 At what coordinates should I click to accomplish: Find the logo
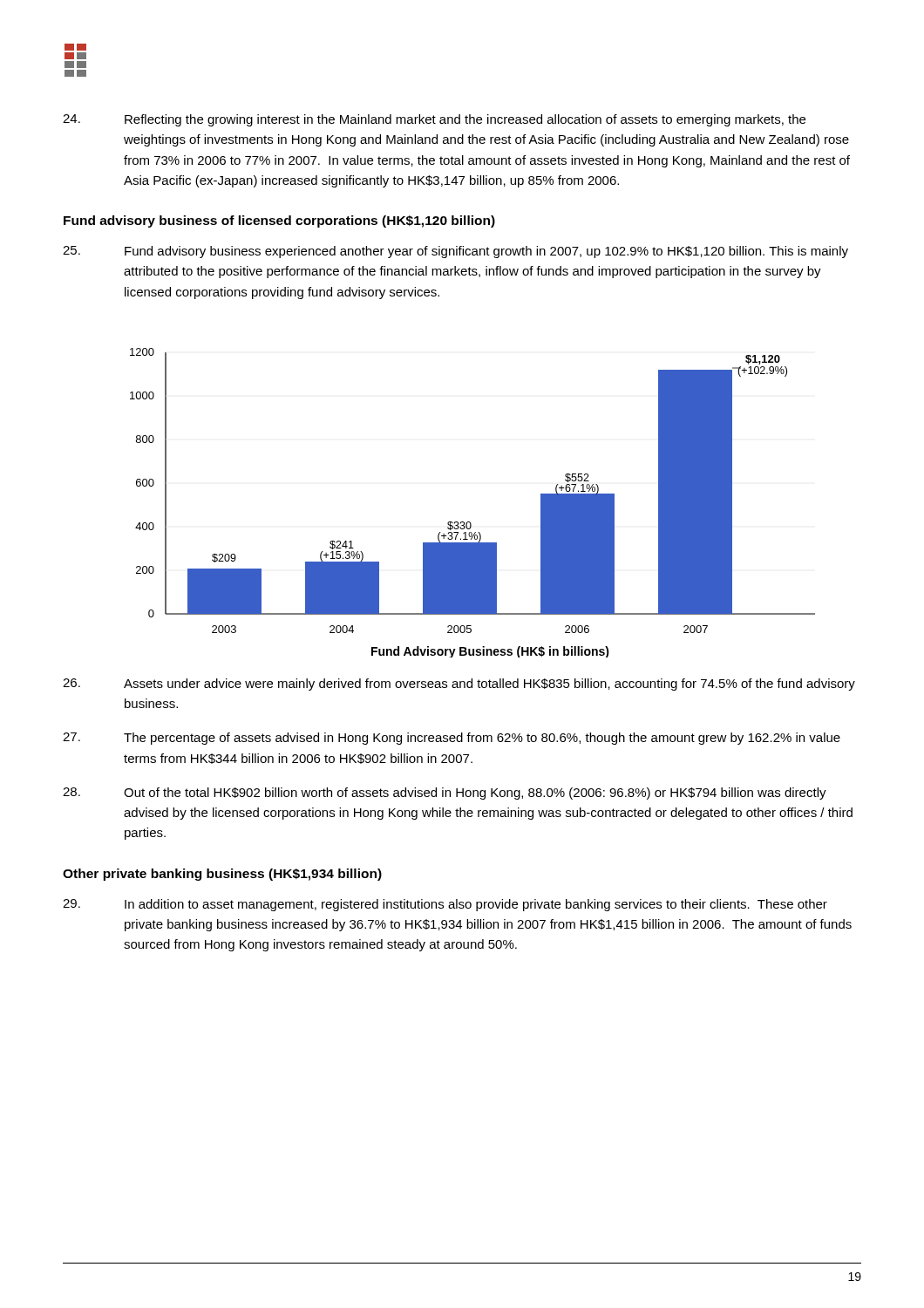coord(462,62)
